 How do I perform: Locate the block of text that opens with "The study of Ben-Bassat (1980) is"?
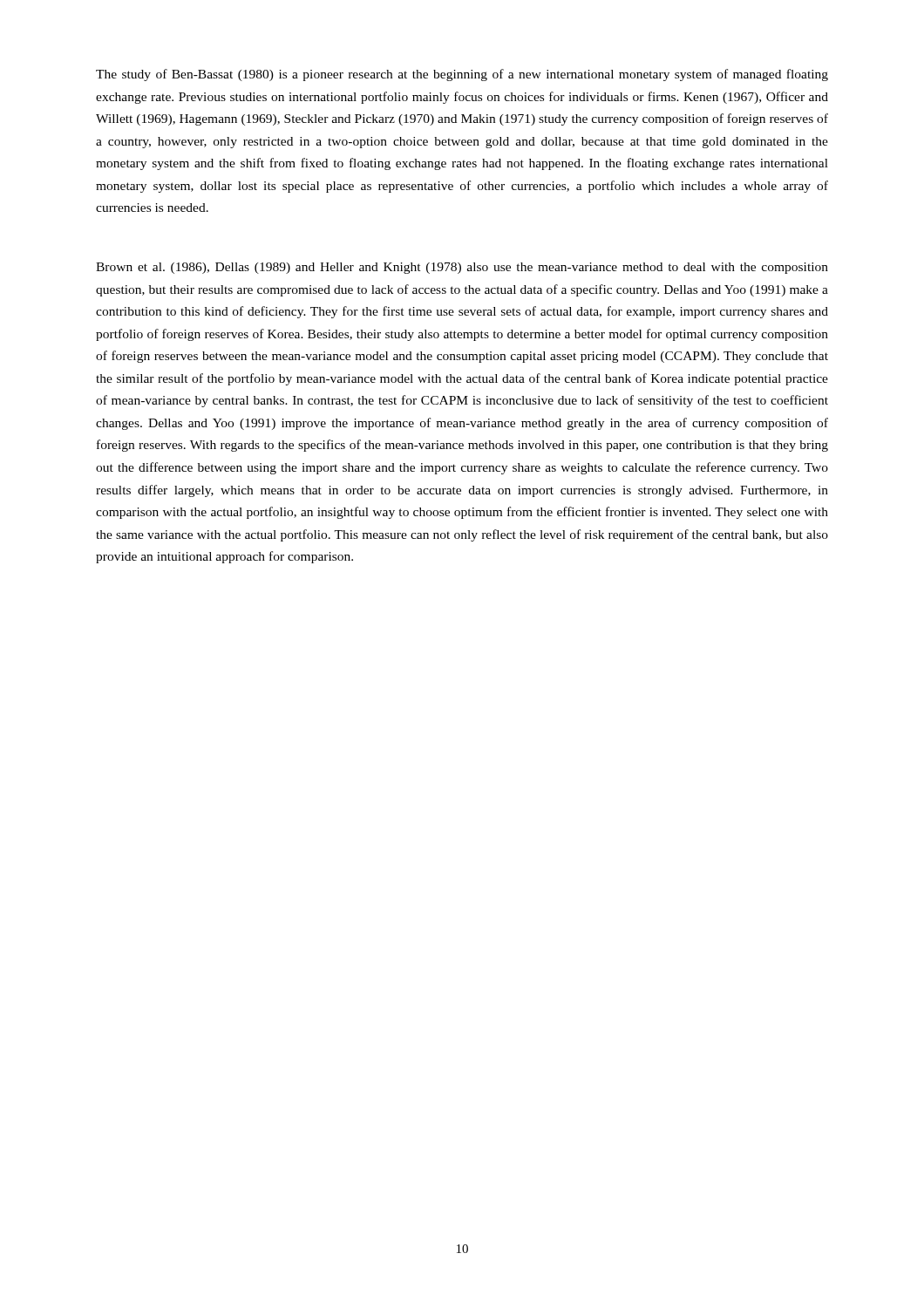462,141
